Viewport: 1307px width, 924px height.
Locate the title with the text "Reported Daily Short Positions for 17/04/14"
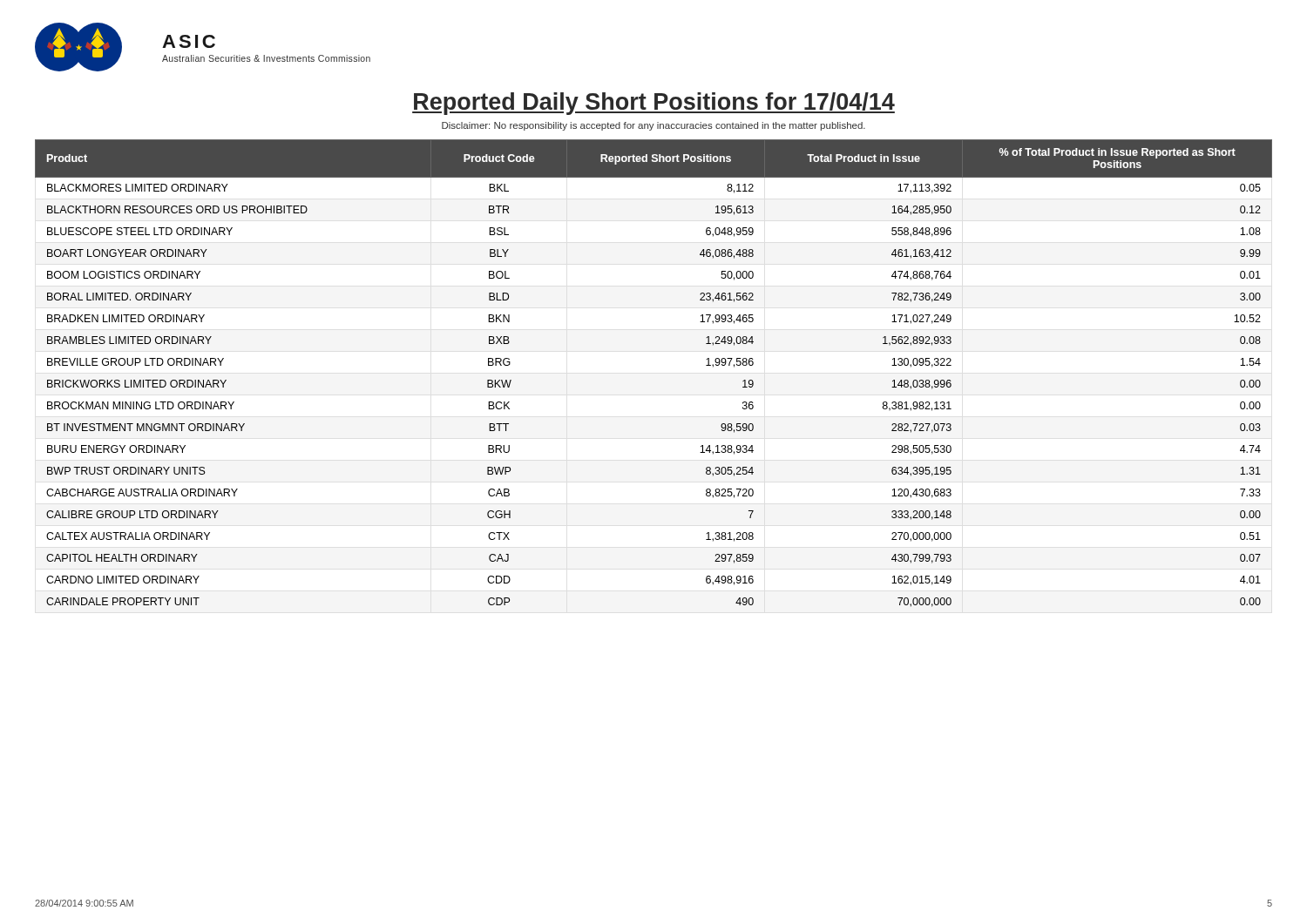click(654, 102)
